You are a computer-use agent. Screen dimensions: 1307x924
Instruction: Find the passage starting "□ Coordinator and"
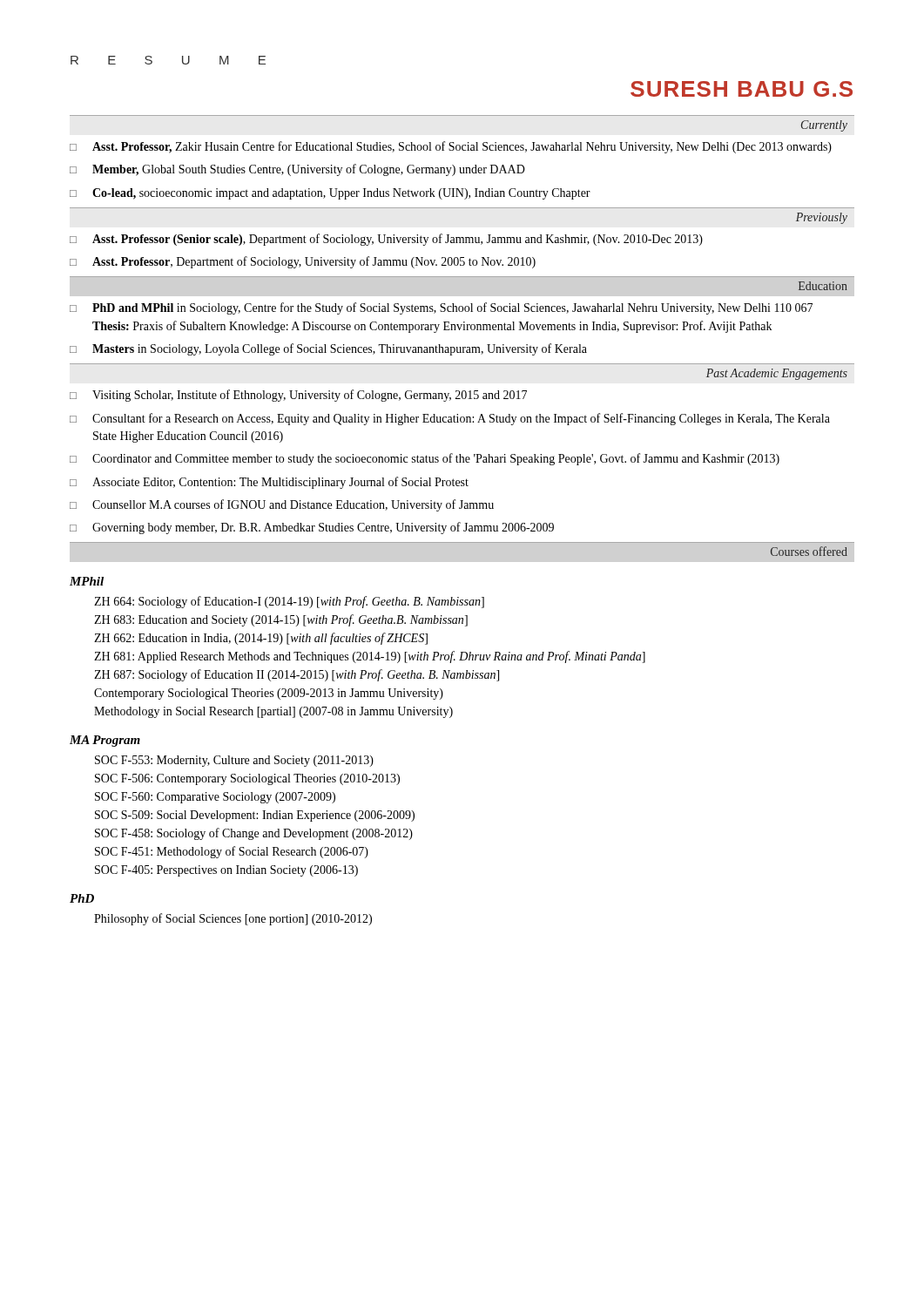point(425,460)
